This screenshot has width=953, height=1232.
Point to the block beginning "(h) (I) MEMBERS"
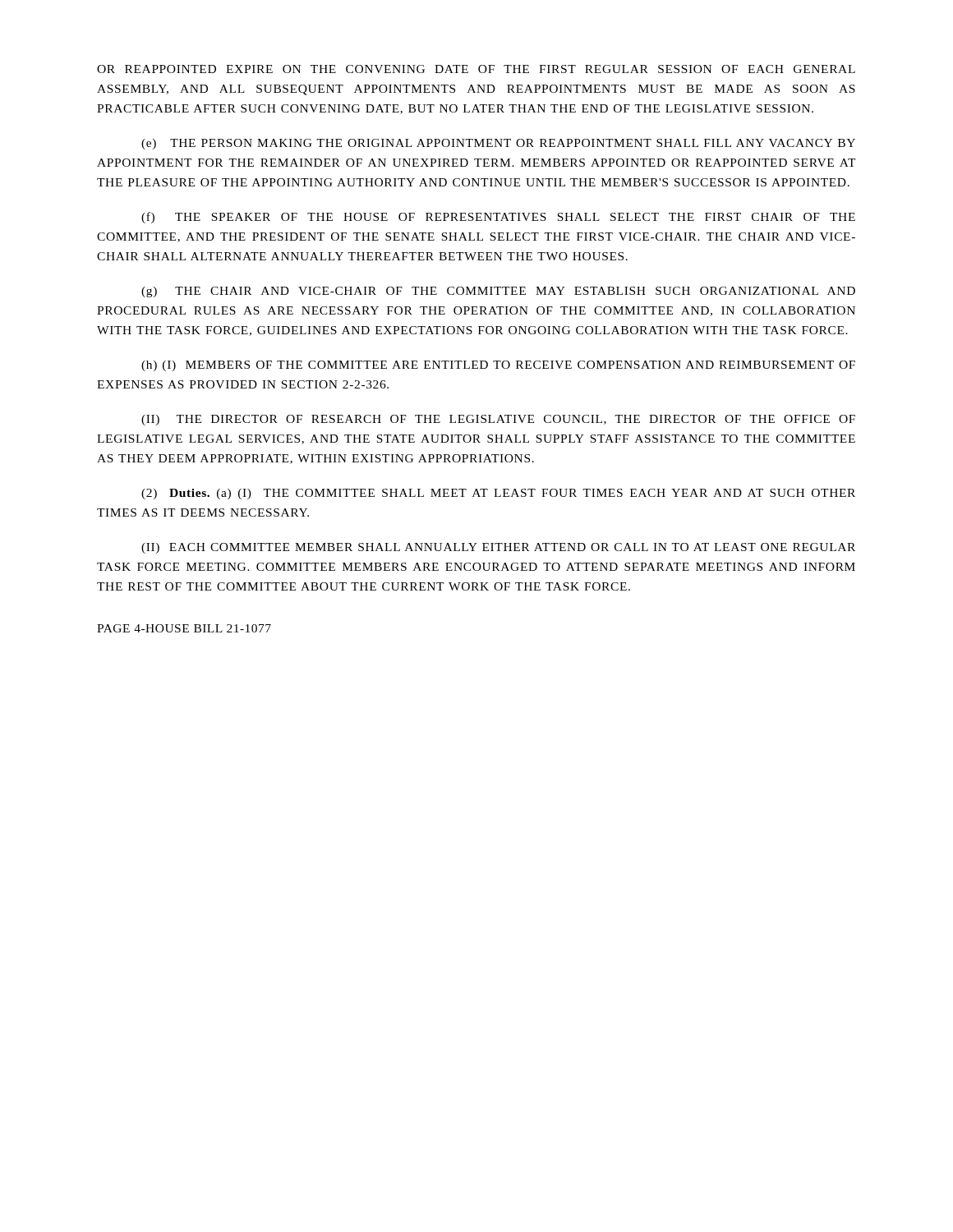click(x=476, y=374)
